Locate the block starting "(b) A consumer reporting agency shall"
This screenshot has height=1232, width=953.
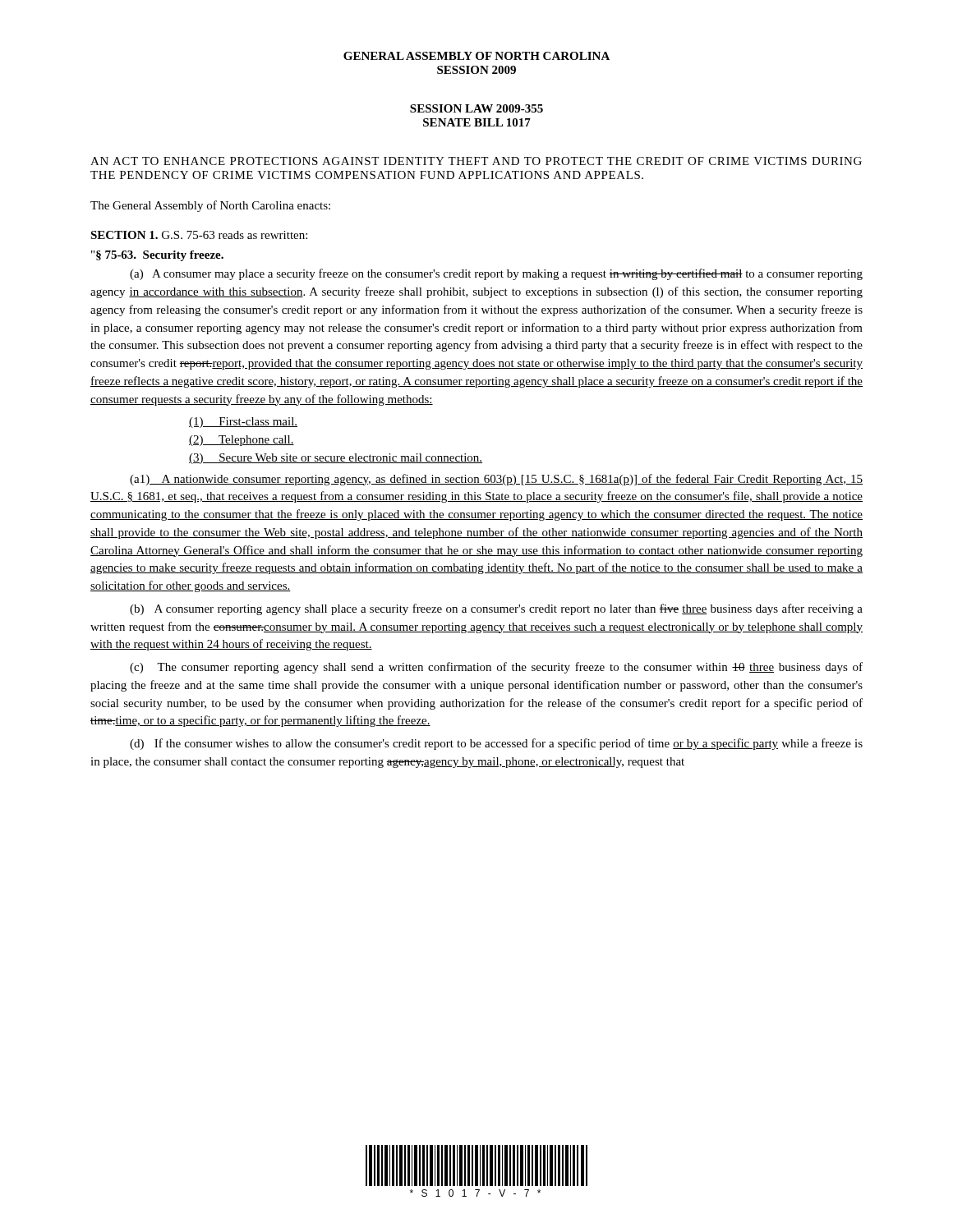click(476, 625)
